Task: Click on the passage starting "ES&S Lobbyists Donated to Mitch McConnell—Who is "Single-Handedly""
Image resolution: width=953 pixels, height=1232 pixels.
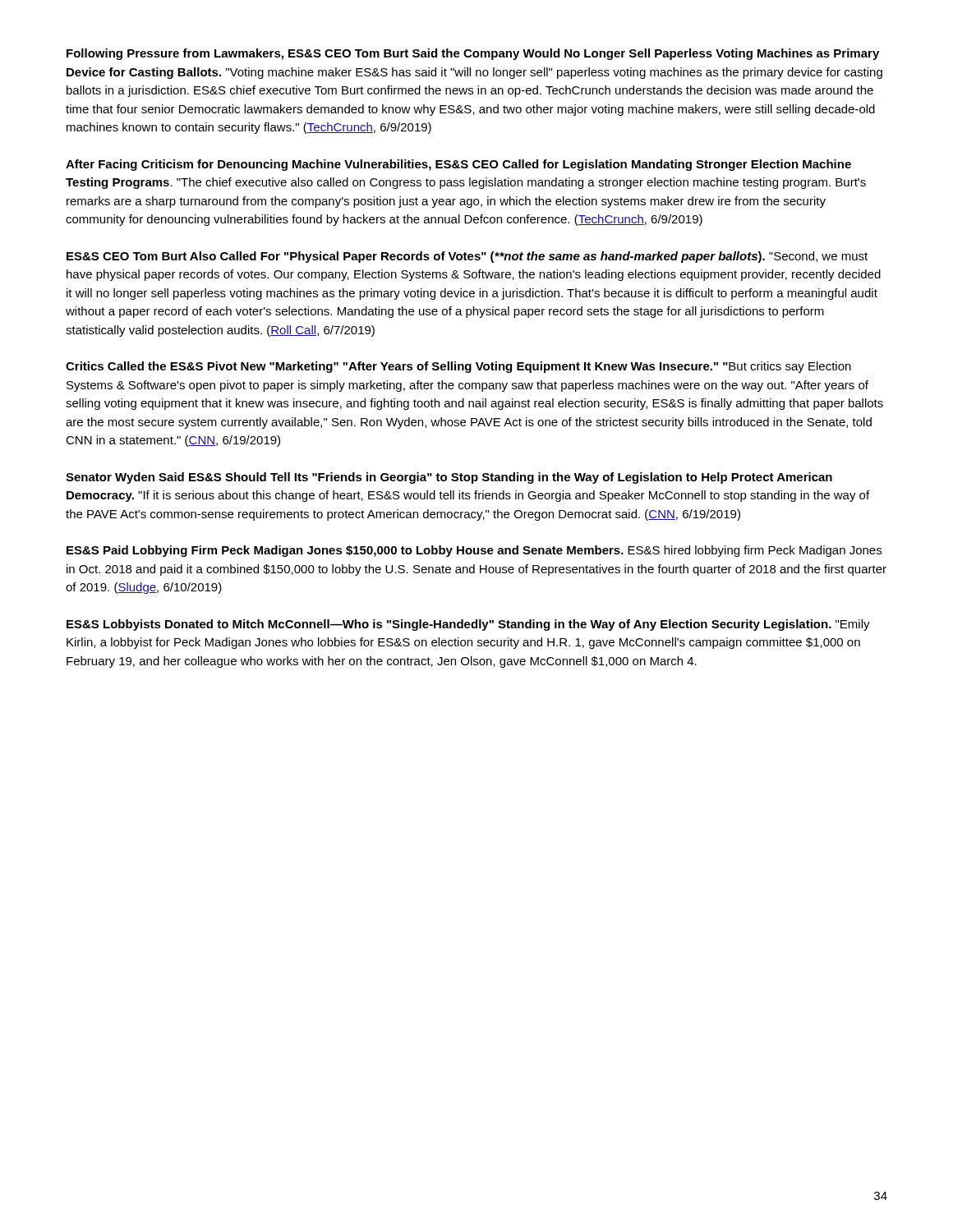Action: pyautogui.click(x=468, y=642)
